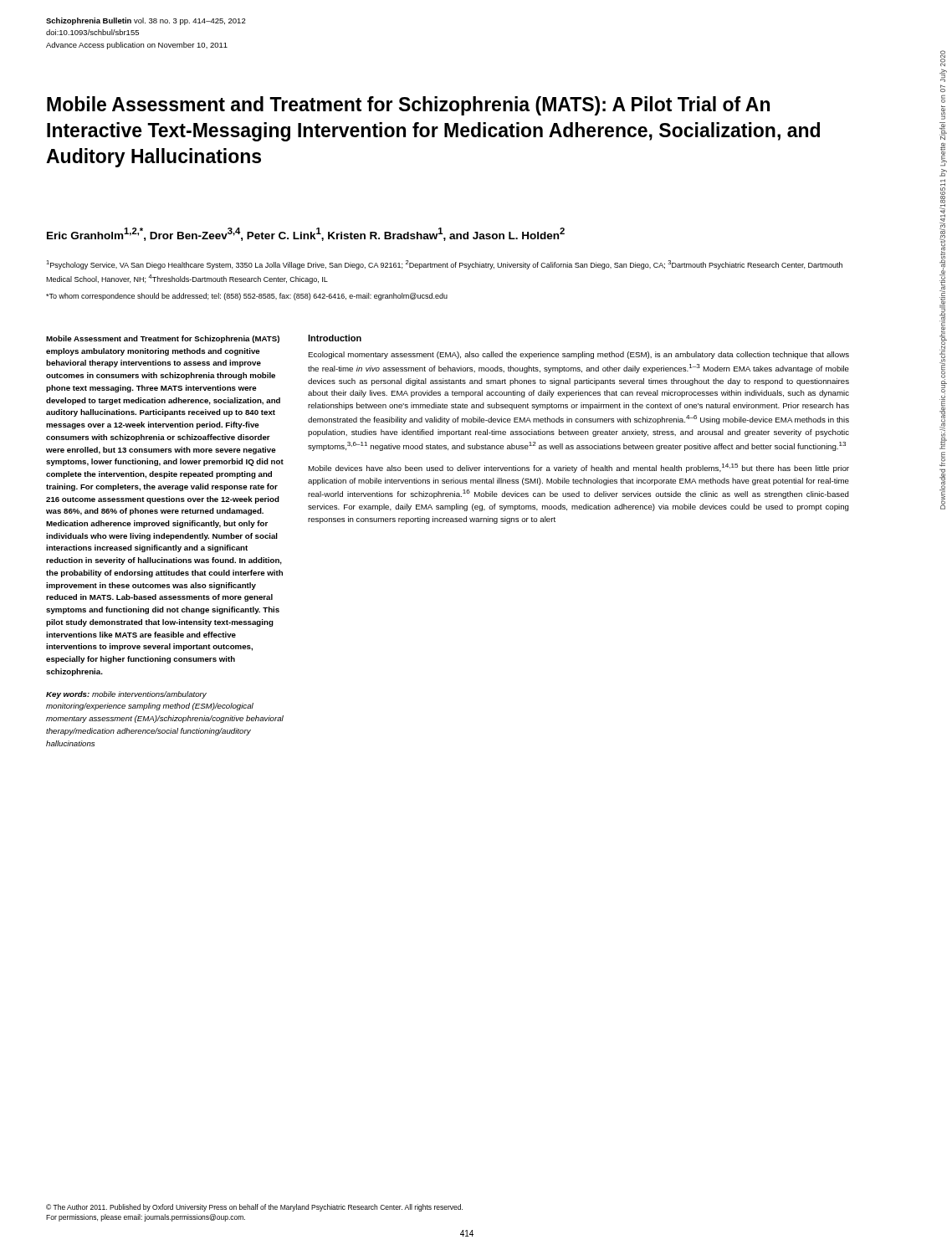Select the block starting "Key words: mobile interventions/ambulatory monitoring/experience sampling method"
Image resolution: width=952 pixels, height=1255 pixels.
[x=165, y=719]
